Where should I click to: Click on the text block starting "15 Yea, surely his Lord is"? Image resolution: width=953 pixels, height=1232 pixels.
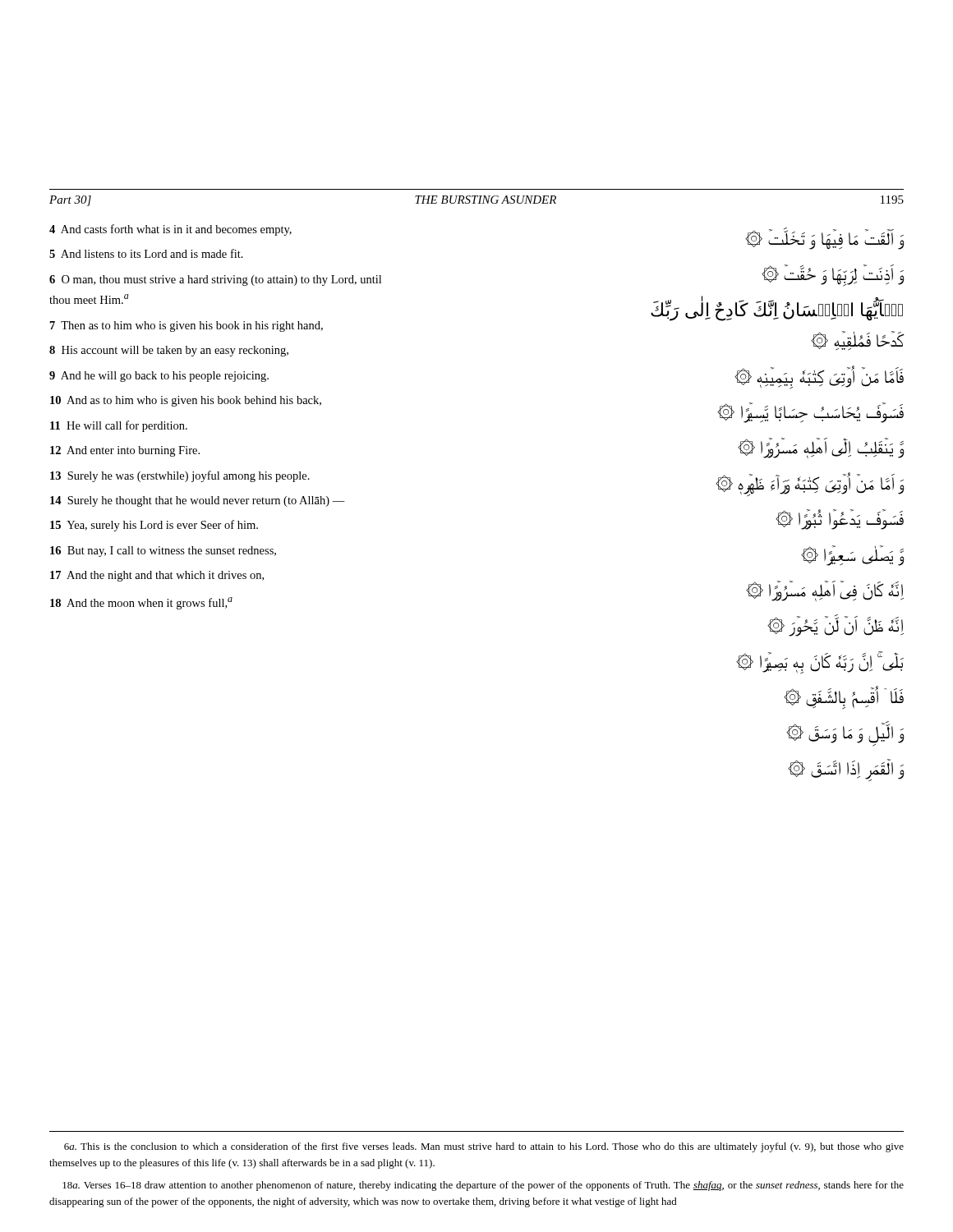[154, 525]
